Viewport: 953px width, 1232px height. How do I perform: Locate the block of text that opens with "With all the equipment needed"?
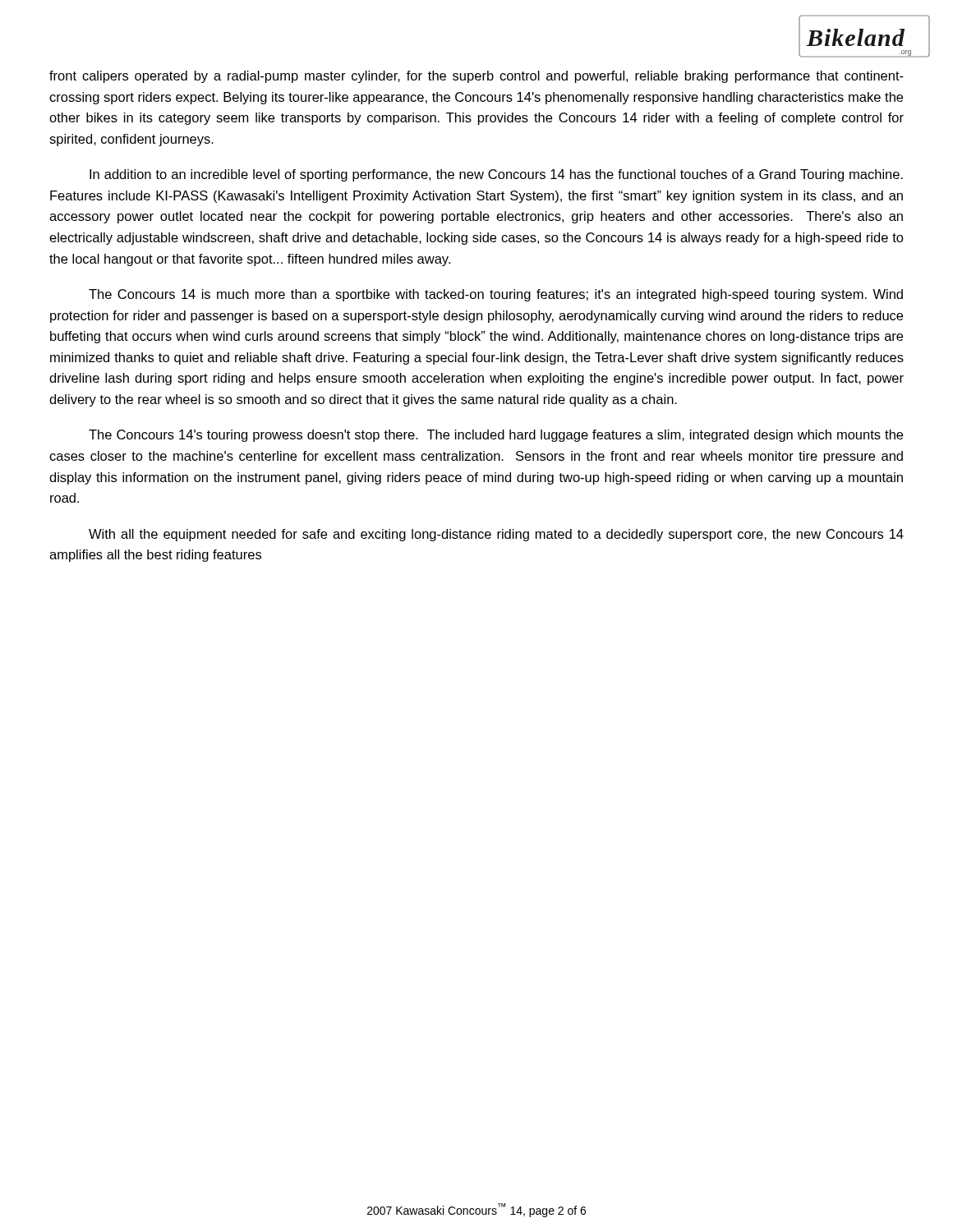(476, 544)
